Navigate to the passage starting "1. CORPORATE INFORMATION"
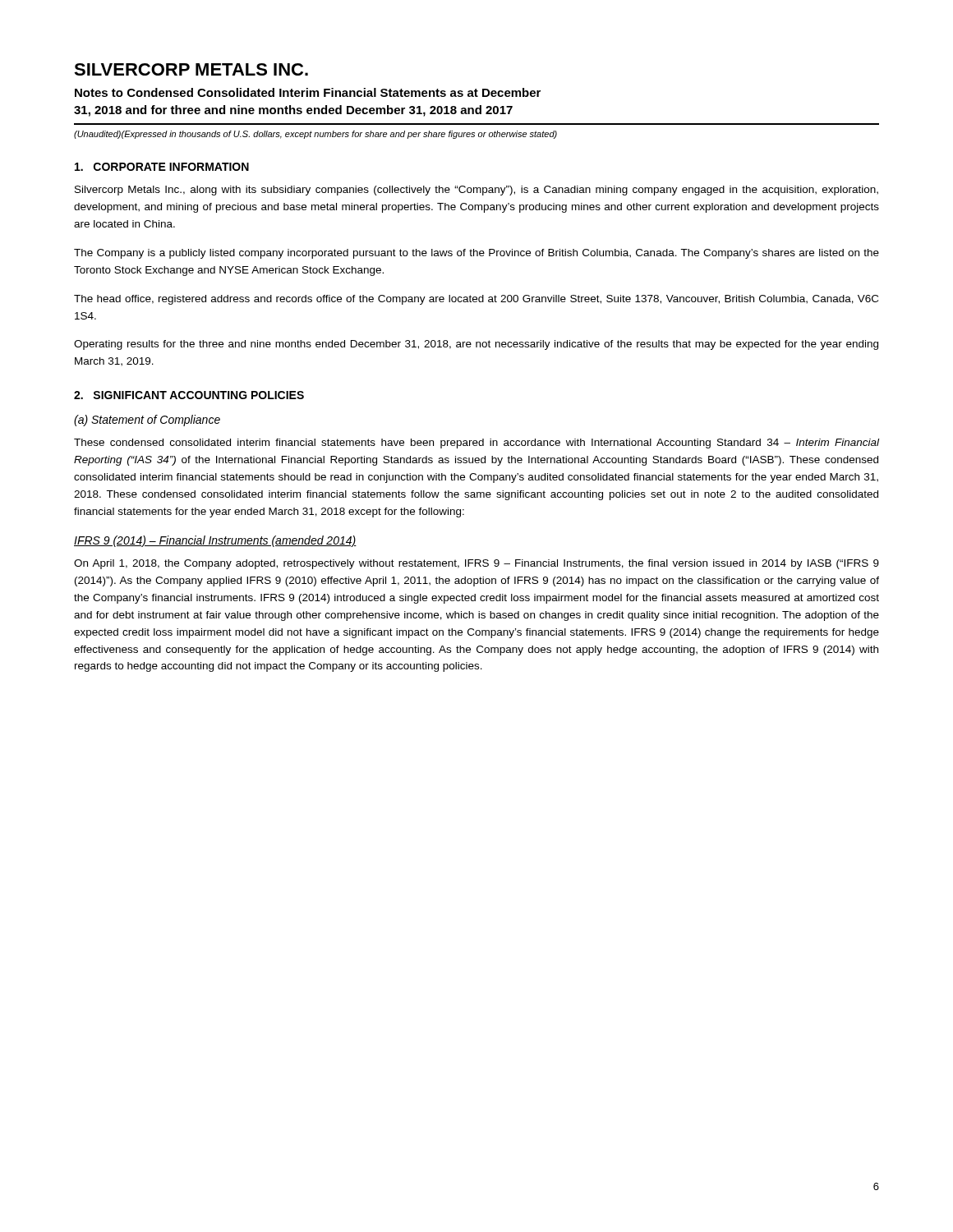Viewport: 953px width, 1232px height. 162,167
